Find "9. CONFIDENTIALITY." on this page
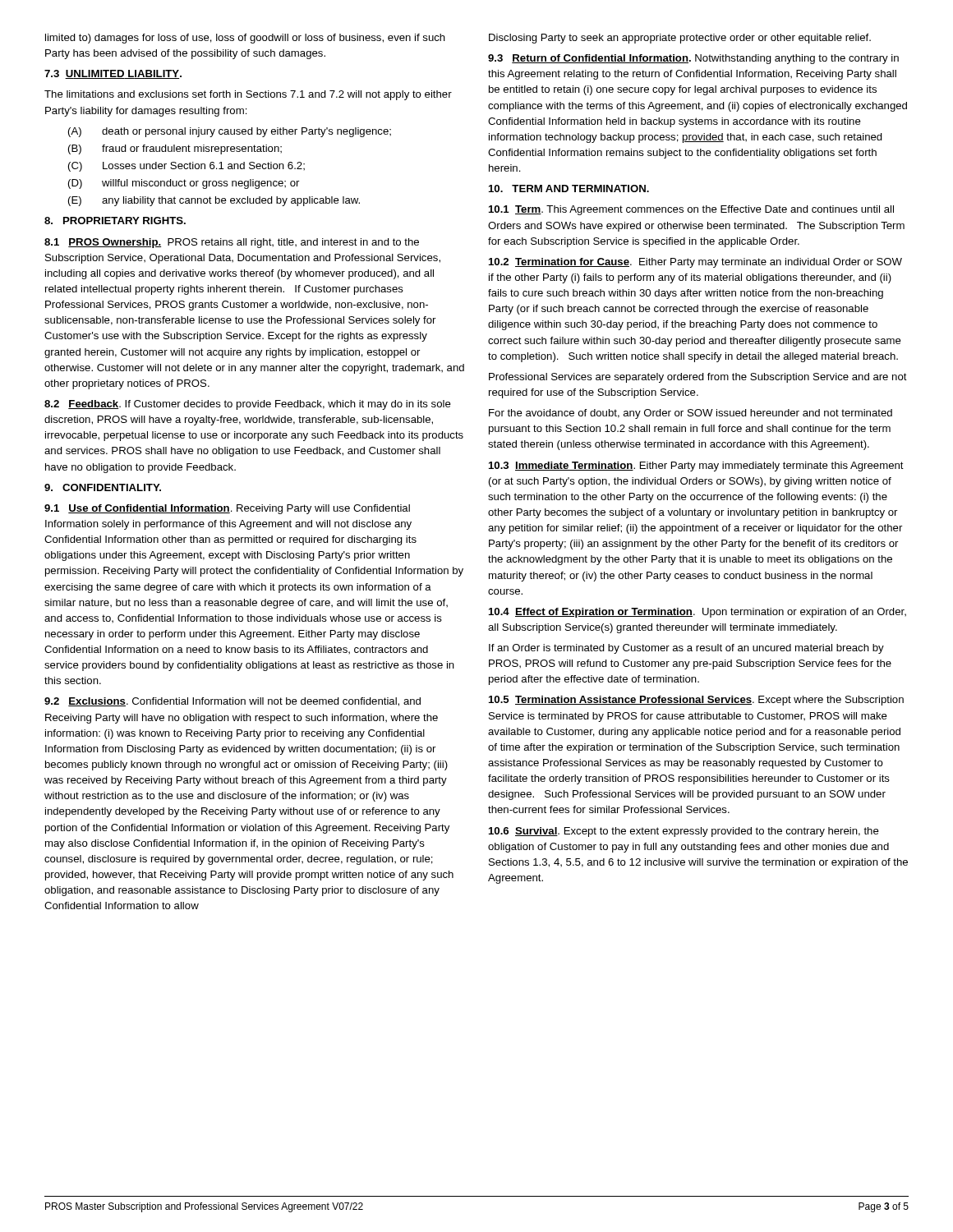The width and height of the screenshot is (953, 1232). 103,487
